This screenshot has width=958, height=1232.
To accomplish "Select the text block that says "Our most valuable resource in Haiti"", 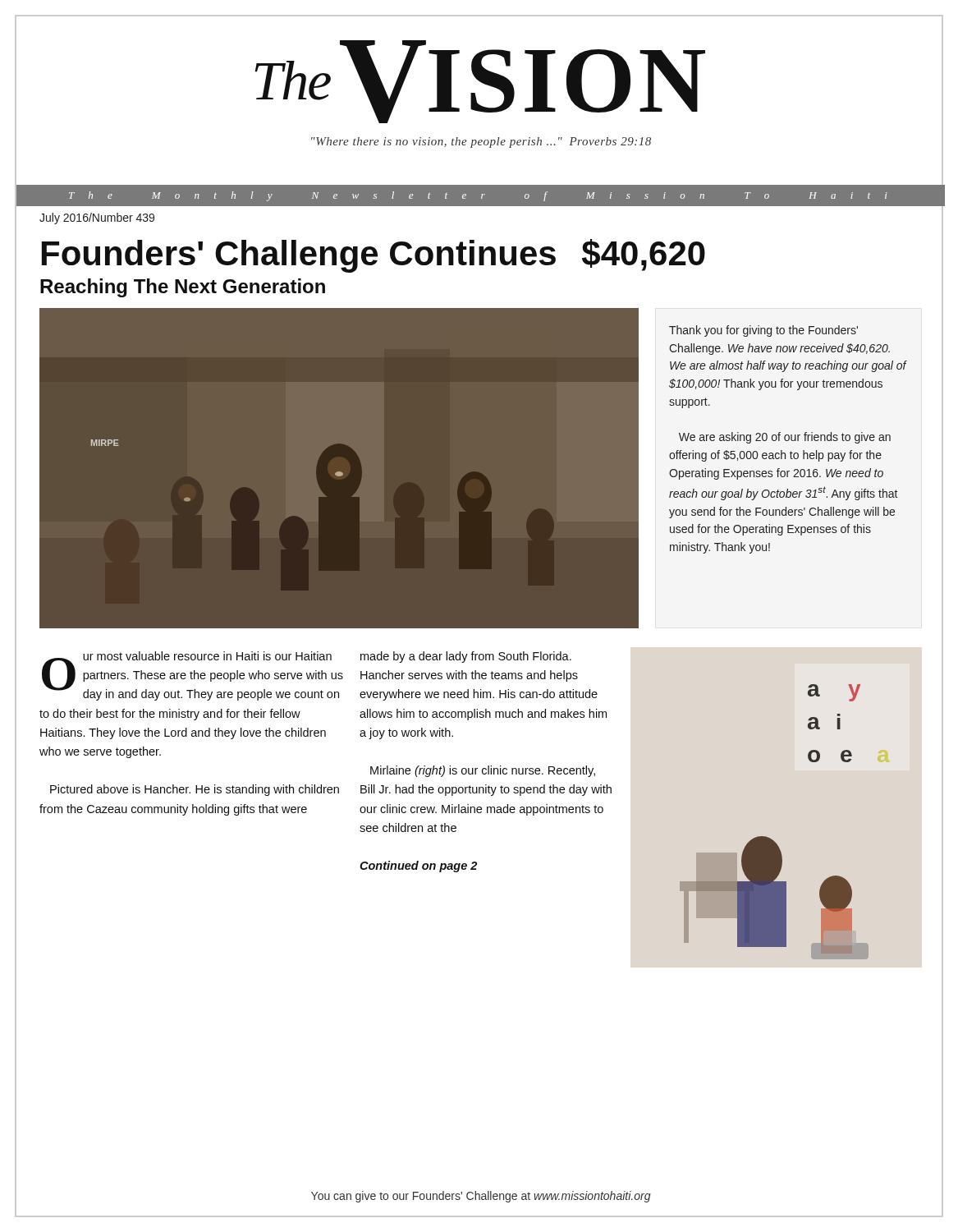I will [191, 731].
